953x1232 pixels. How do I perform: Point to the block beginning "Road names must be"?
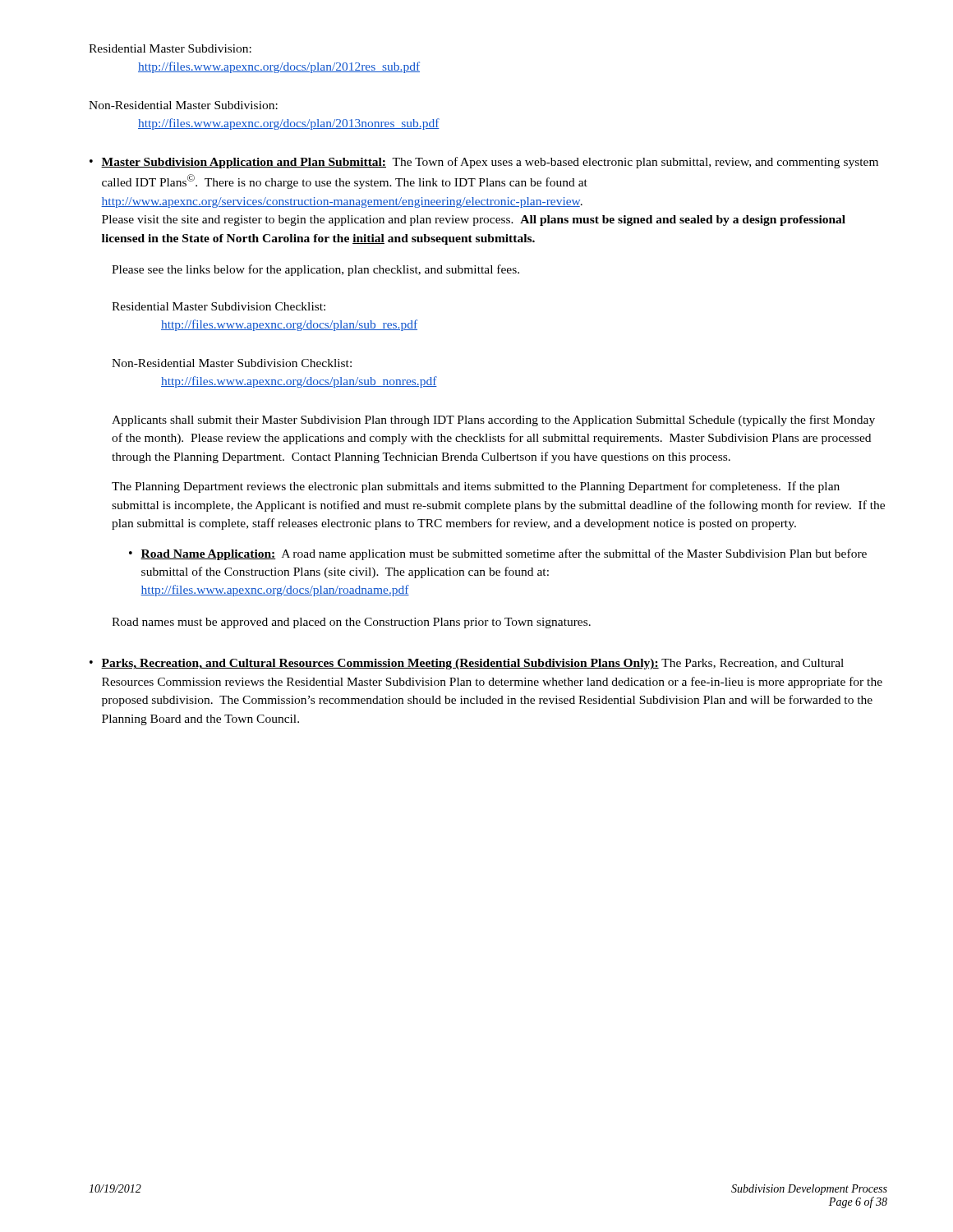coord(351,621)
